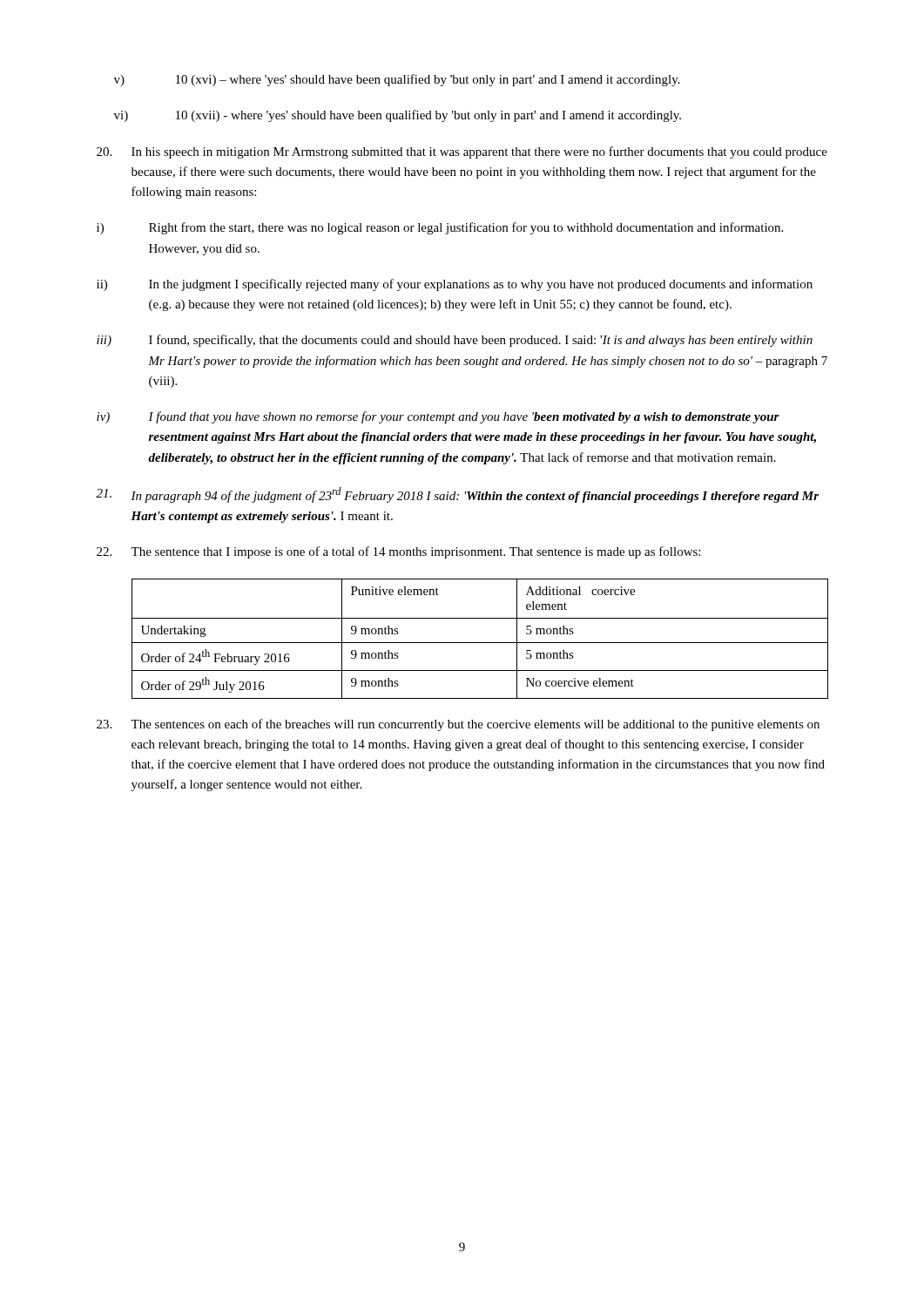The width and height of the screenshot is (924, 1307).
Task: Locate the element starting "vi) 10 (xvii)"
Action: [x=462, y=116]
